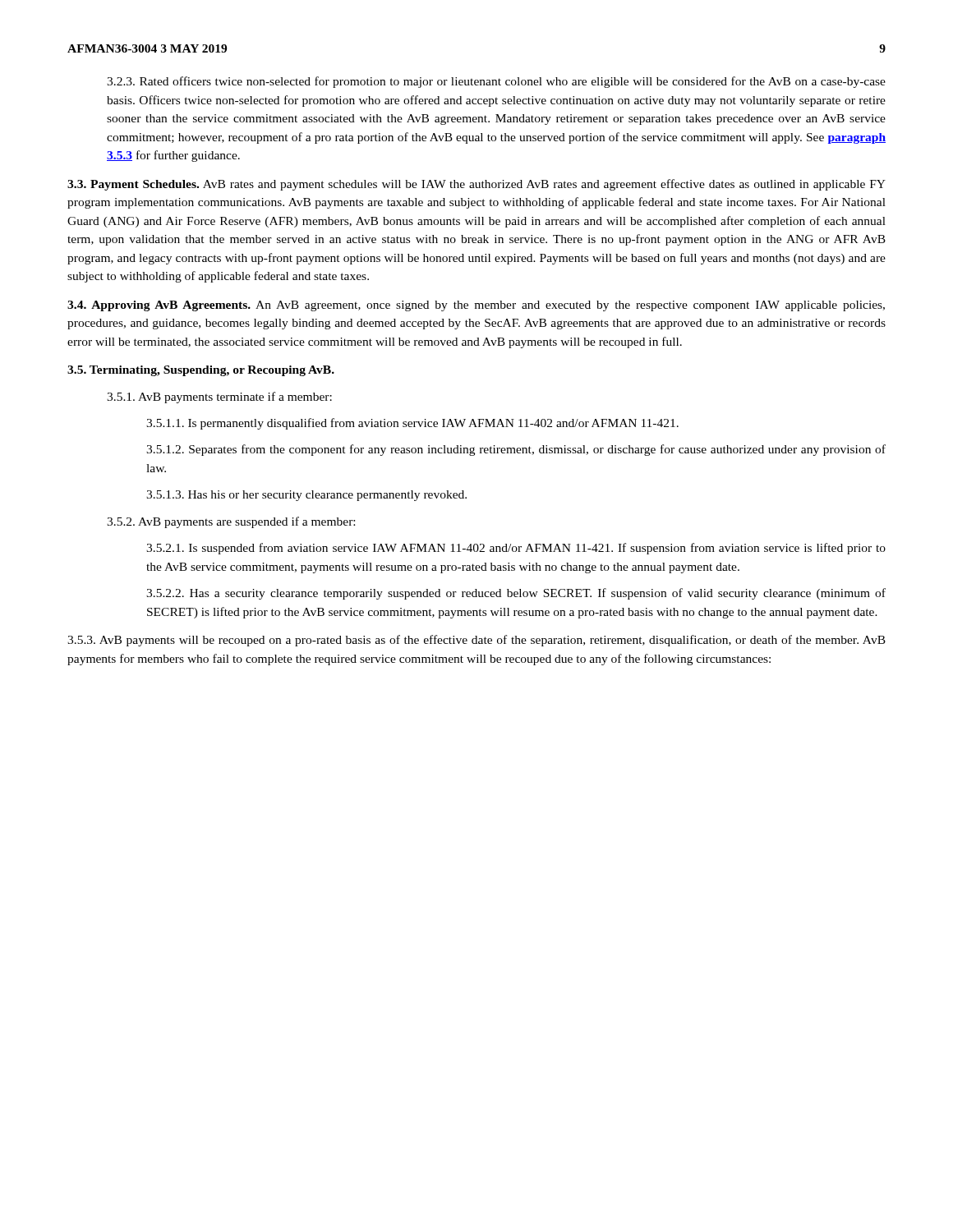Point to the block beginning "3.5.1.1. Is permanently"
Viewport: 953px width, 1232px height.
pos(413,423)
